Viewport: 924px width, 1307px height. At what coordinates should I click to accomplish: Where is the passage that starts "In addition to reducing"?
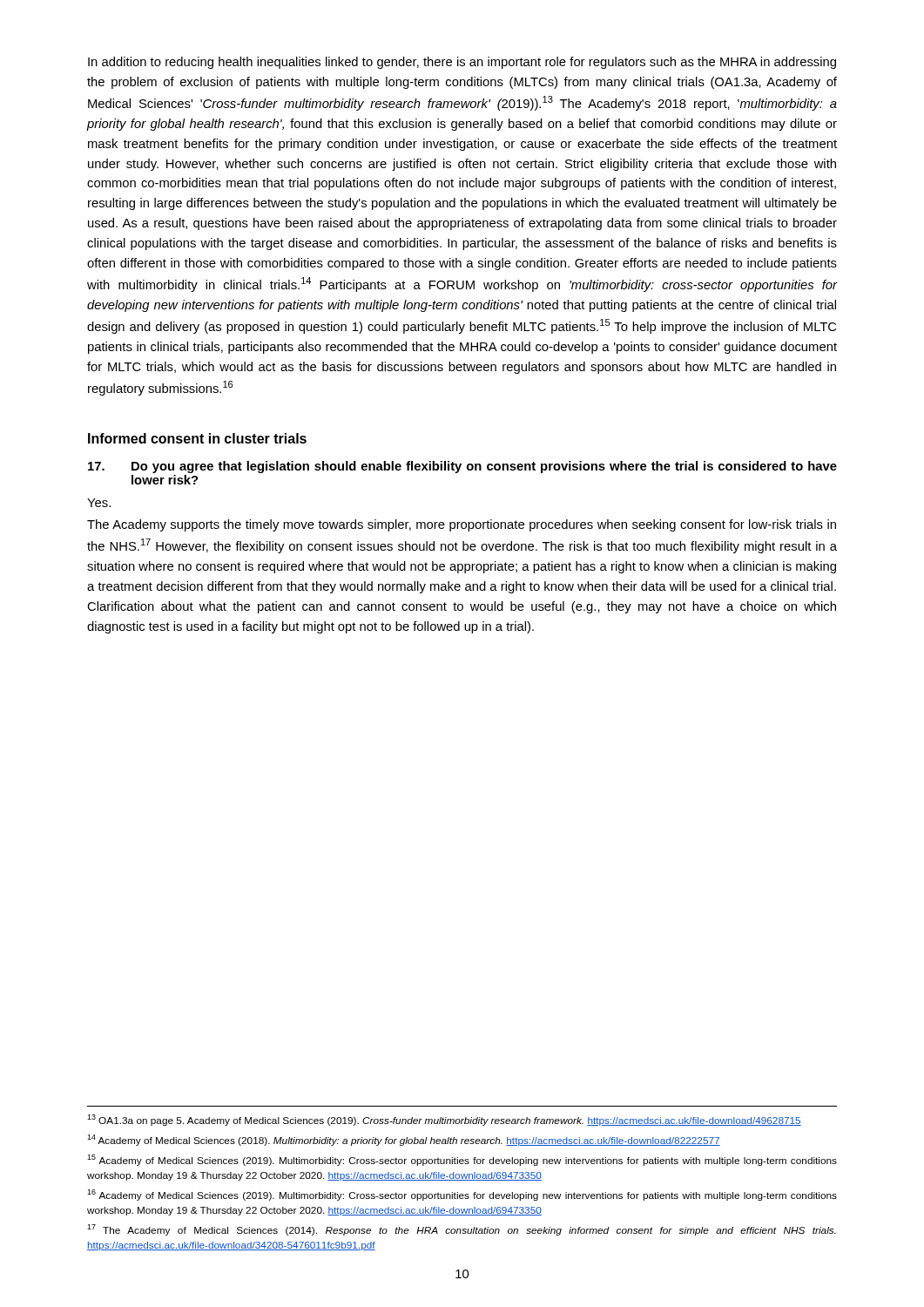462,225
